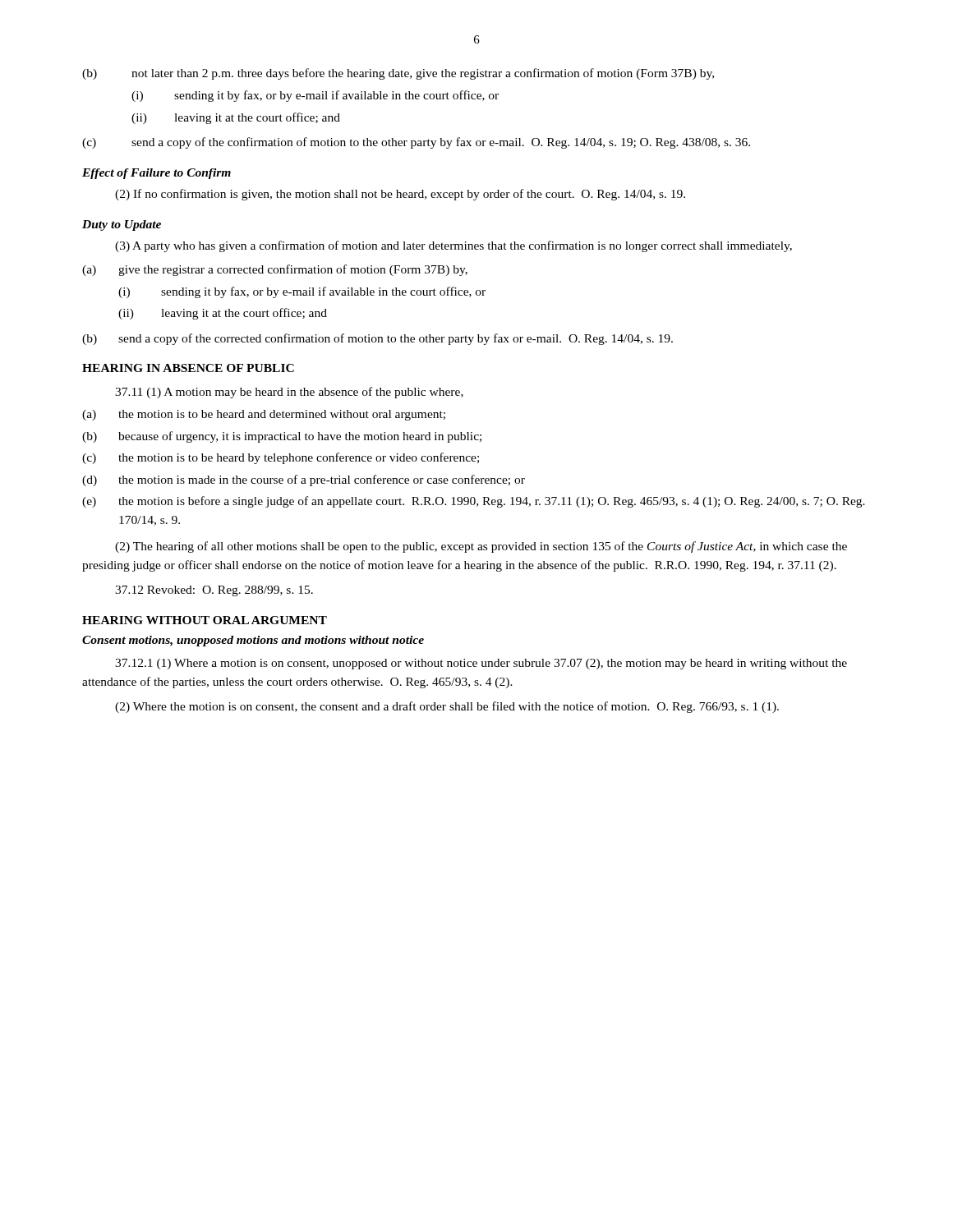
Task: Point to the block starting "(b) because of urgency,"
Action: coord(476,436)
